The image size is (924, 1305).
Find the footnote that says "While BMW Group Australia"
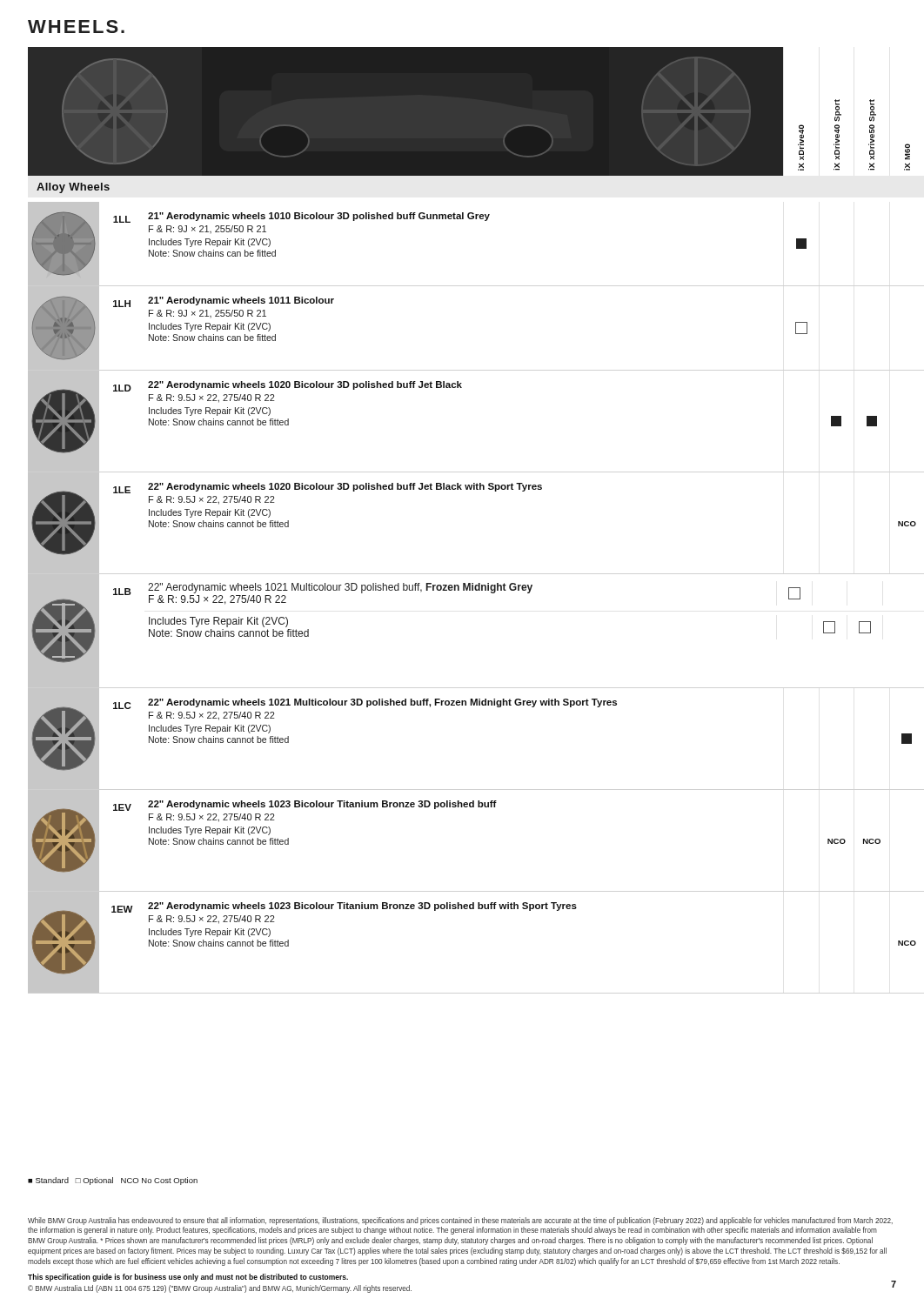462,1254
